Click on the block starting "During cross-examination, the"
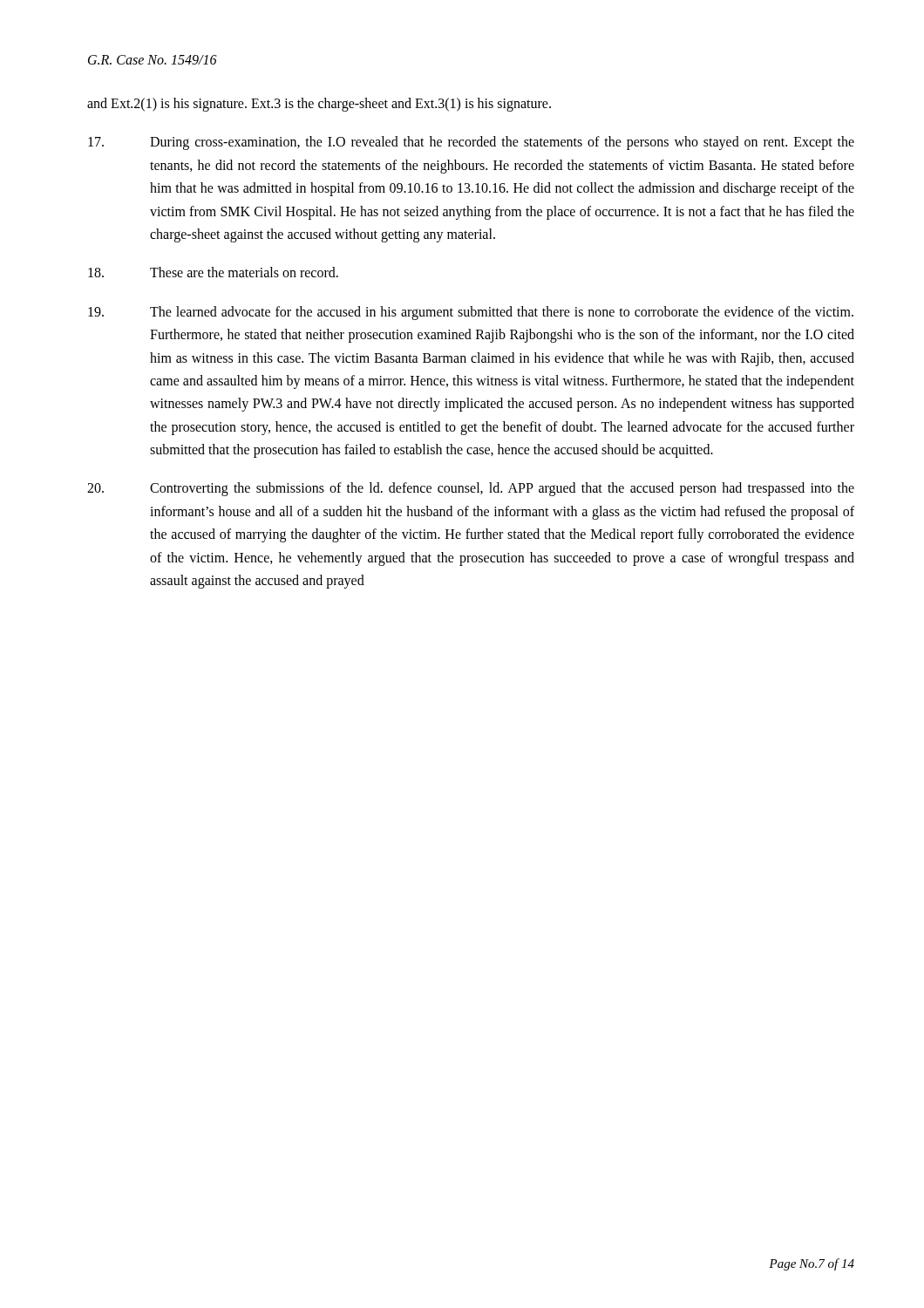 471,189
